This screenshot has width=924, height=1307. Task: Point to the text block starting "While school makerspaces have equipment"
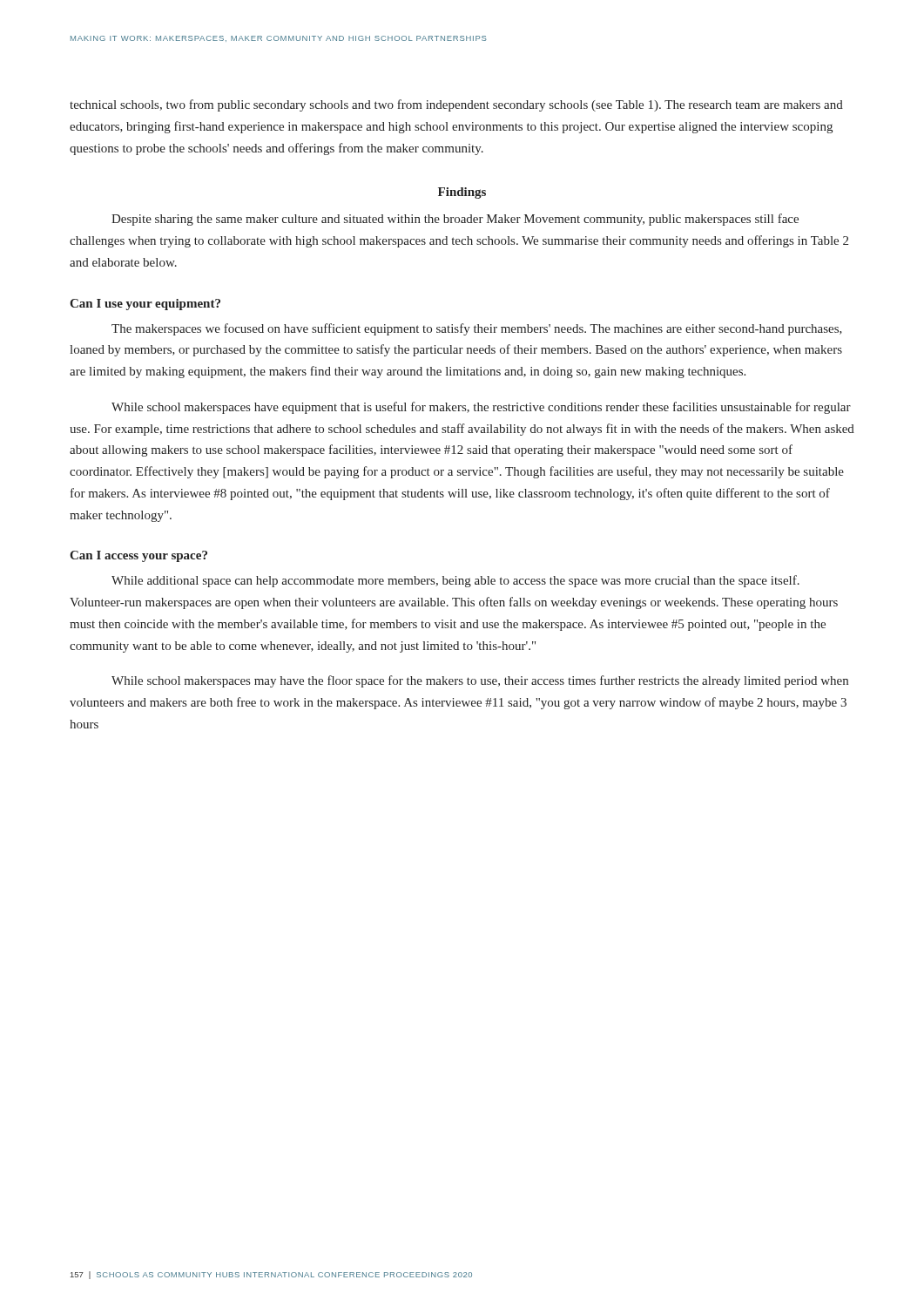462,461
